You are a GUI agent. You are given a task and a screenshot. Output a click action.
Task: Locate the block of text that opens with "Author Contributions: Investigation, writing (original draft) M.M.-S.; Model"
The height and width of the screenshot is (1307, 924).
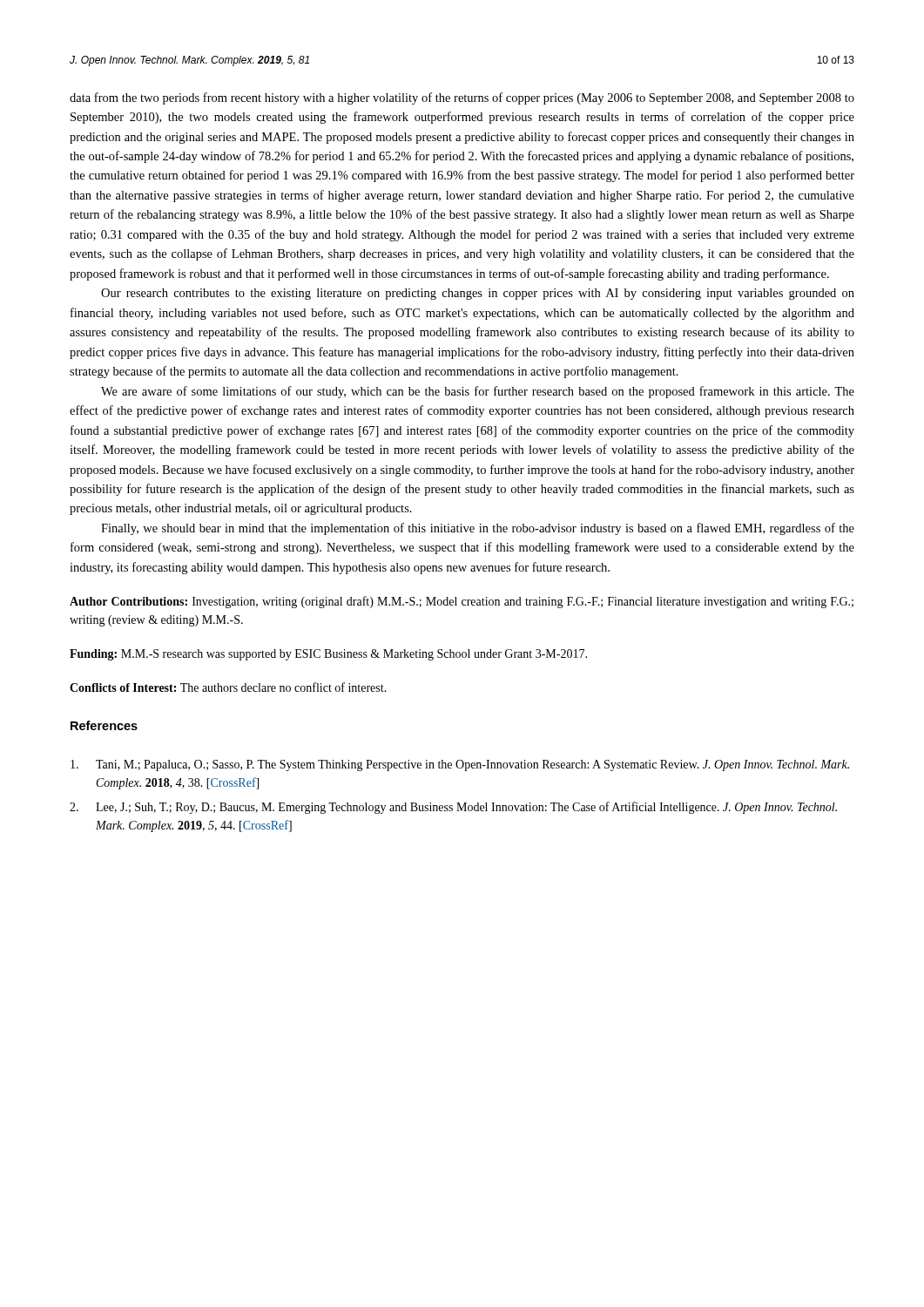(x=462, y=611)
